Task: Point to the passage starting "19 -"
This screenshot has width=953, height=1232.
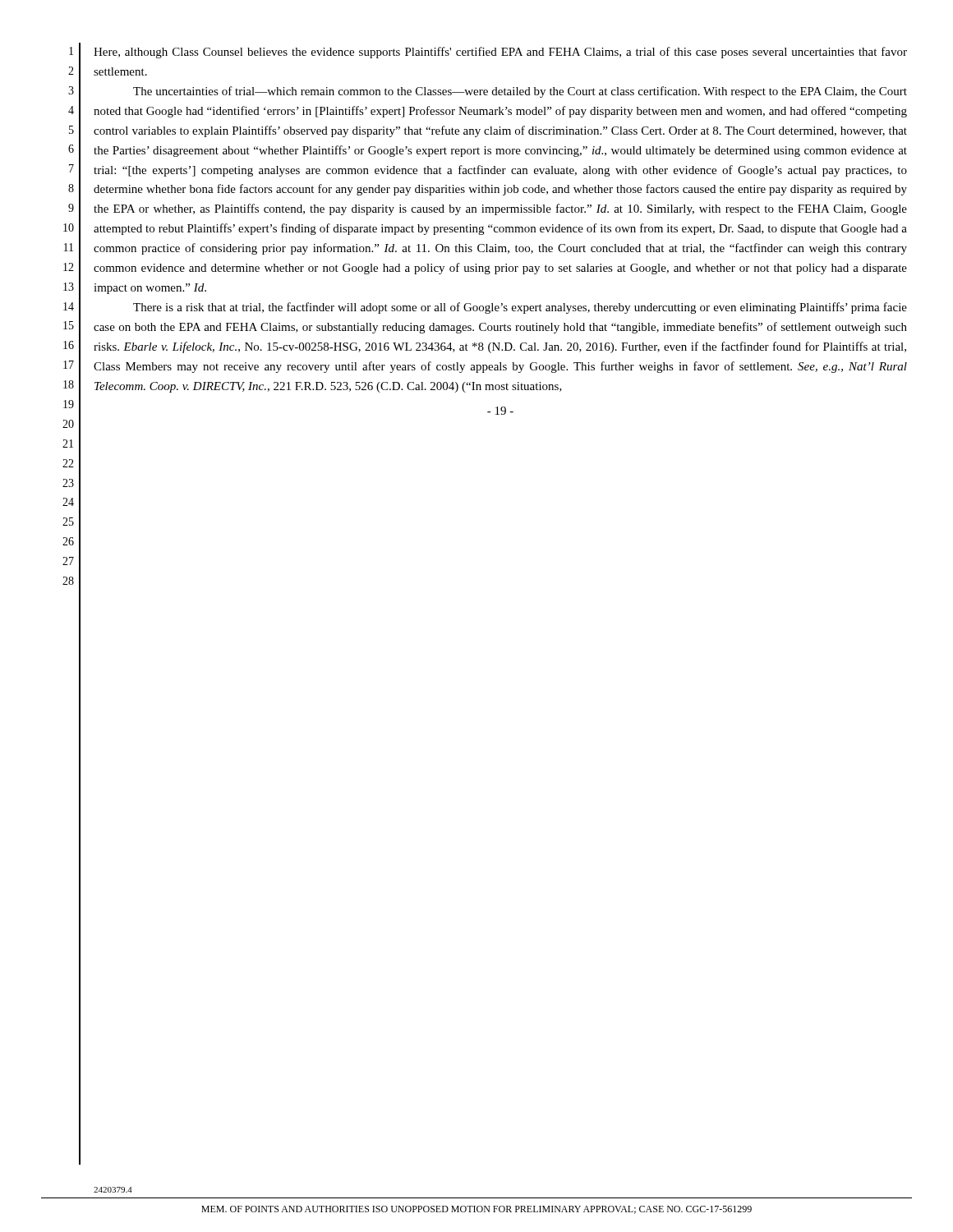Action: point(500,410)
